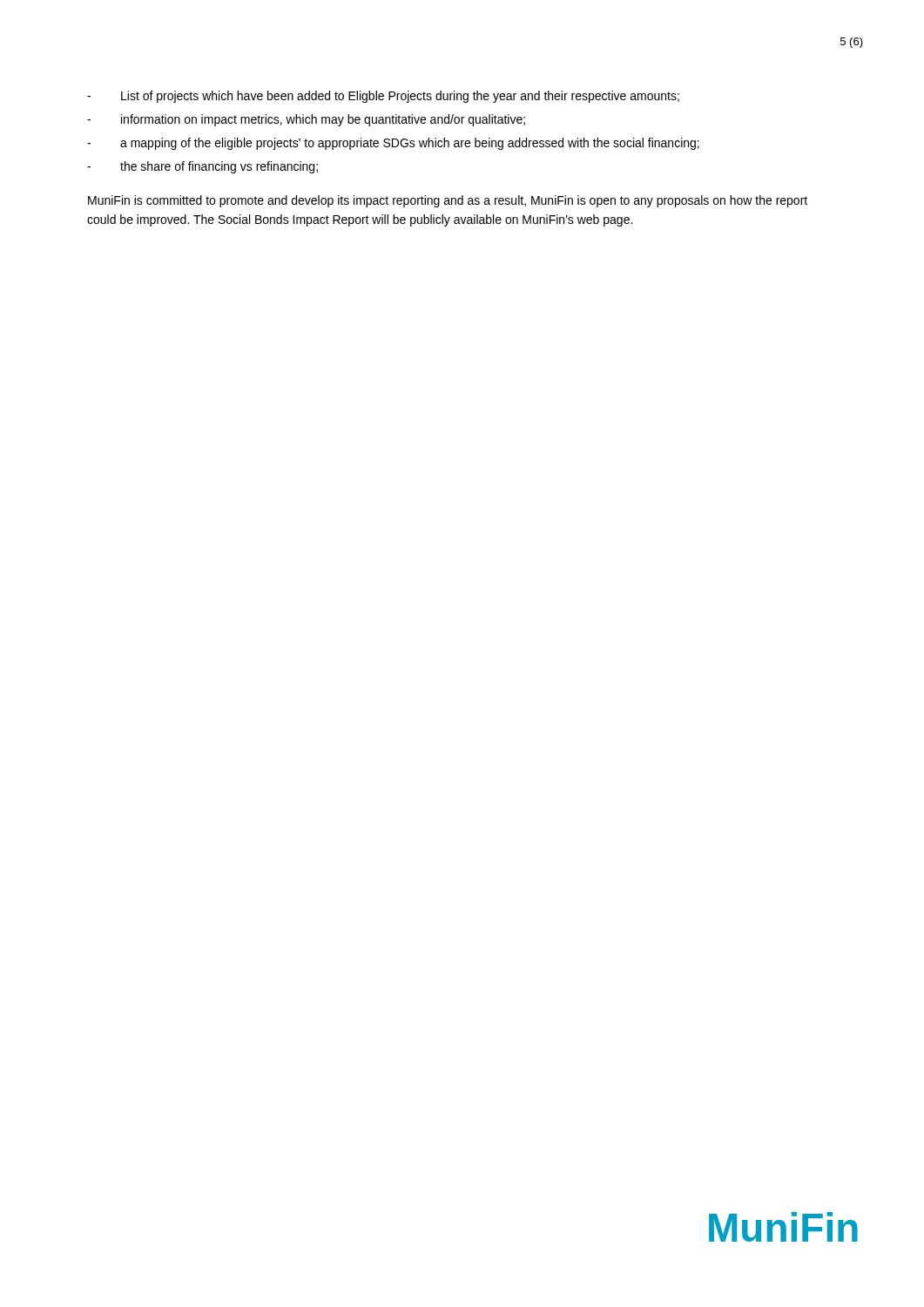Image resolution: width=924 pixels, height=1307 pixels.
Task: Locate the block of text that opens with "MuniFin is committed to promote and develop"
Action: (x=447, y=210)
